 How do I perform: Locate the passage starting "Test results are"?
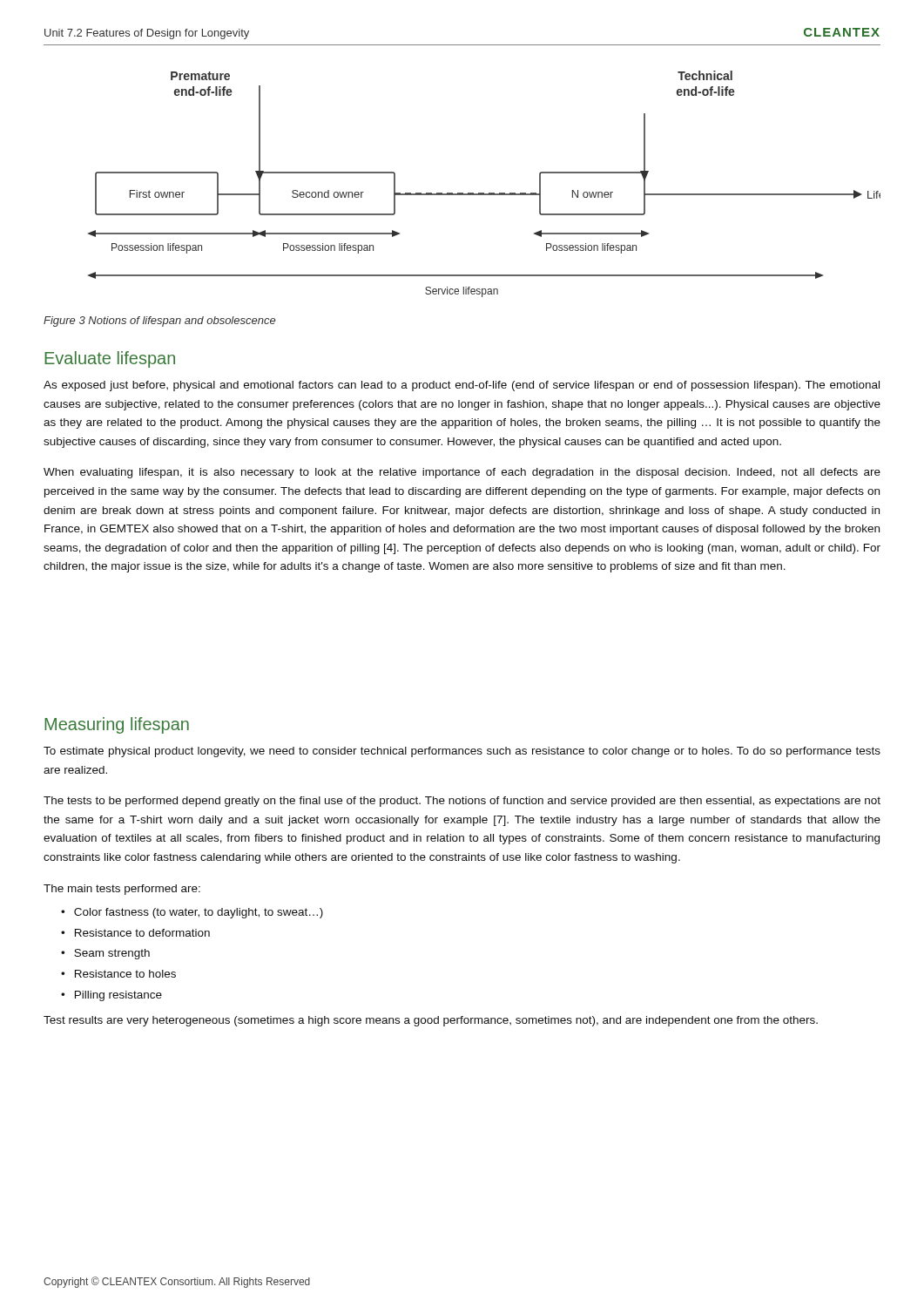click(431, 1020)
